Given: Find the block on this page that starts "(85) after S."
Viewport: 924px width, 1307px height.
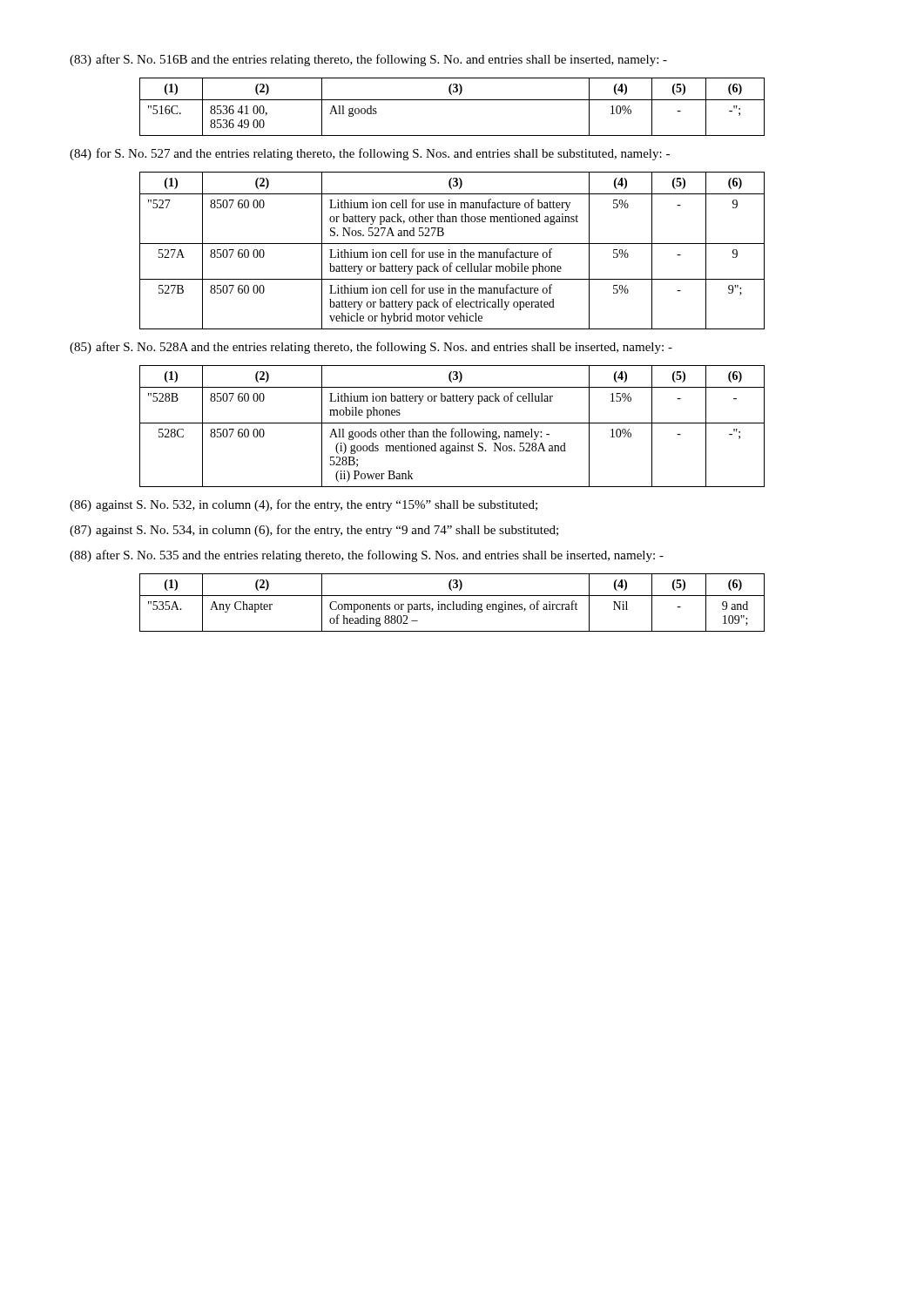Looking at the screenshot, I should [462, 347].
